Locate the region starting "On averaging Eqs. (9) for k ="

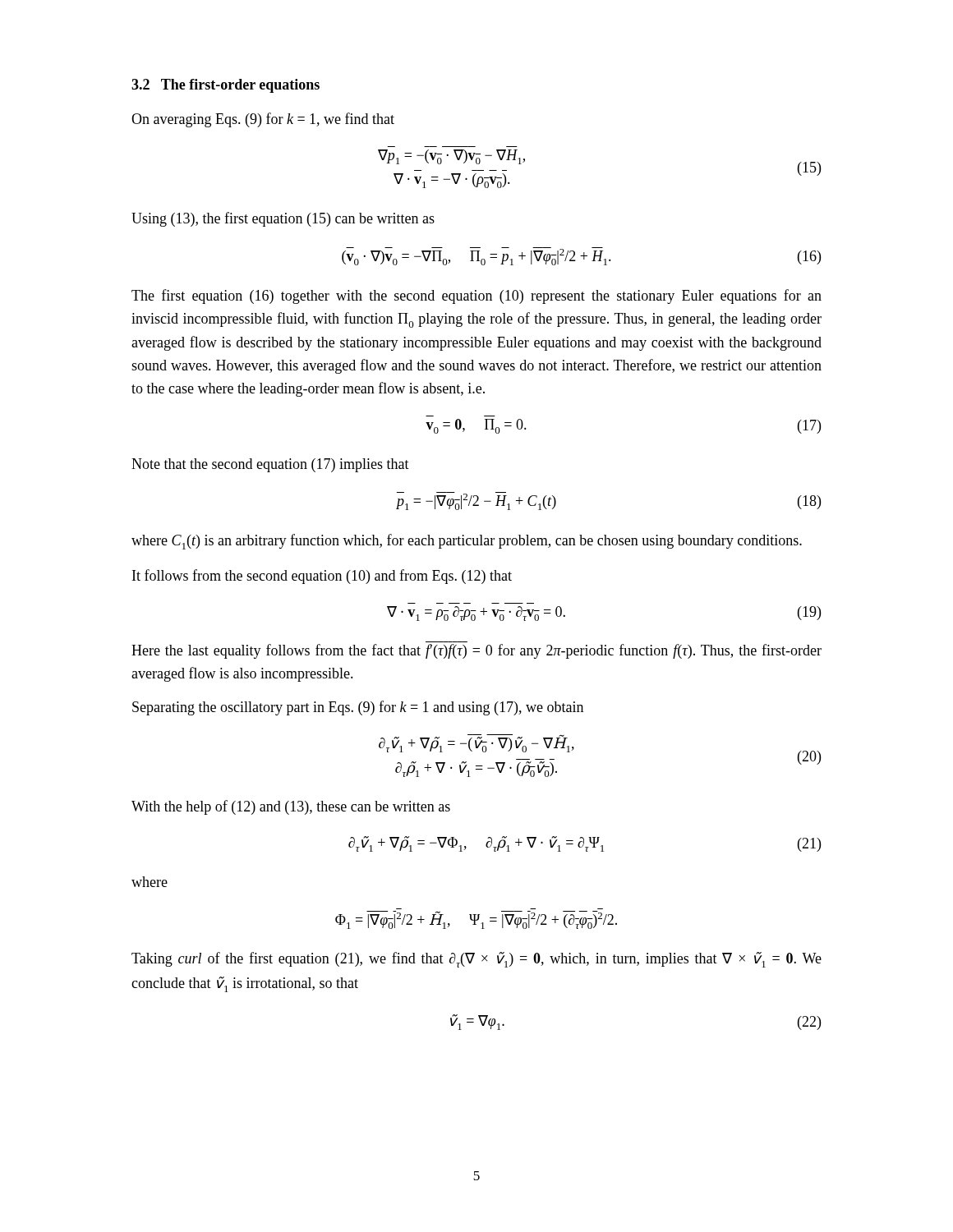(x=263, y=119)
